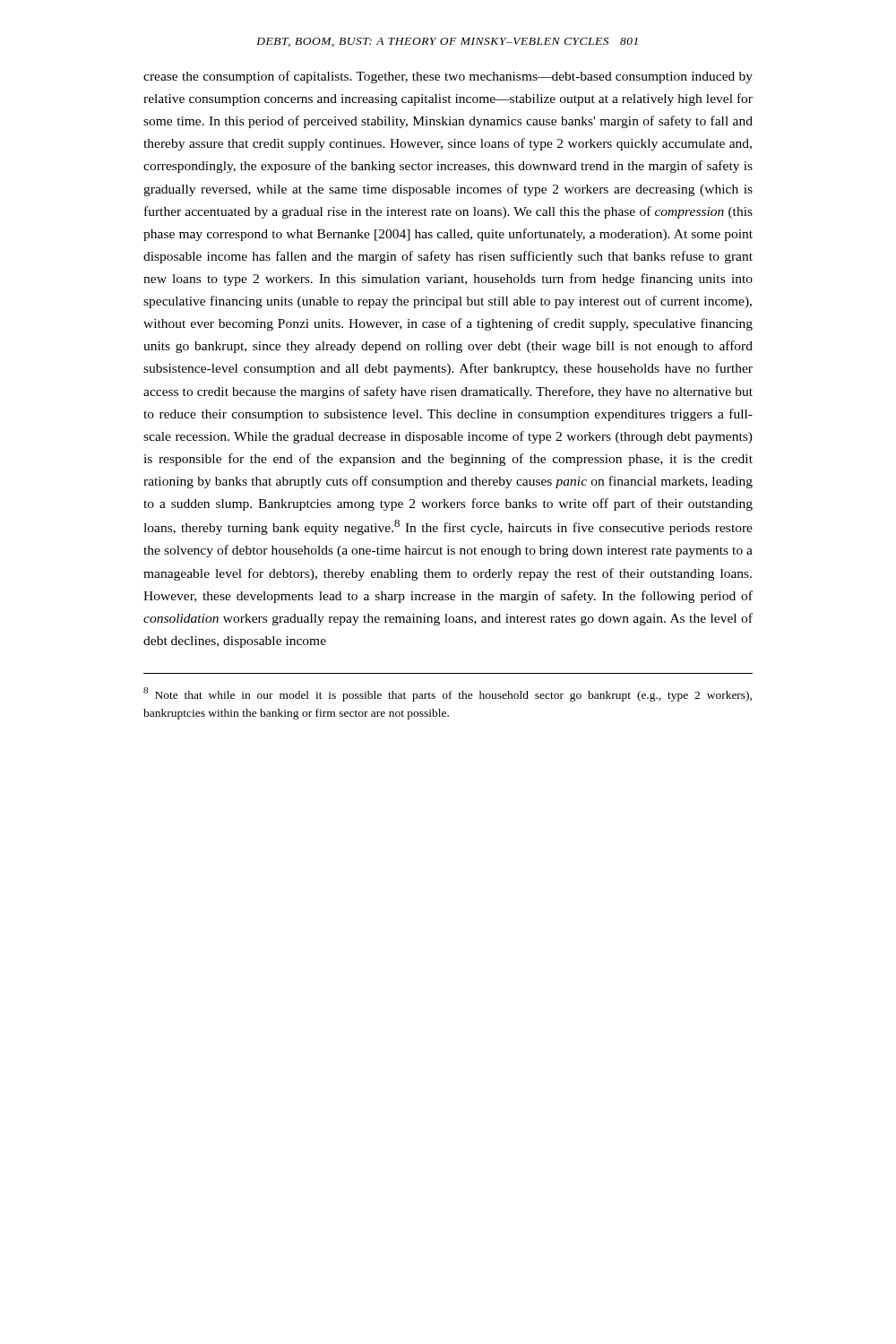Find the text block containing "crease the consumption of capitalists."
This screenshot has height=1344, width=896.
point(448,358)
